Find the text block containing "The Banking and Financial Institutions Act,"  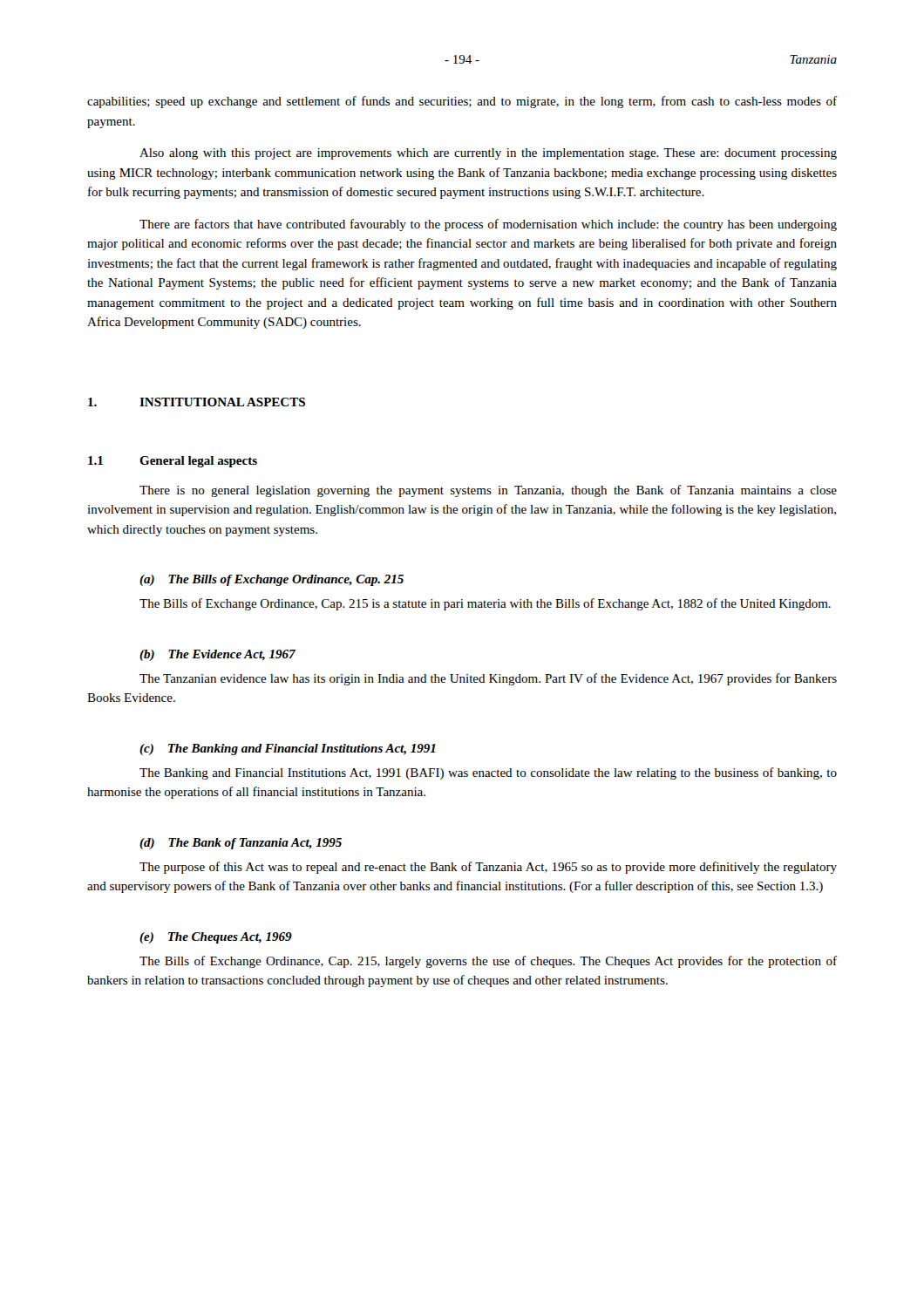(x=462, y=782)
